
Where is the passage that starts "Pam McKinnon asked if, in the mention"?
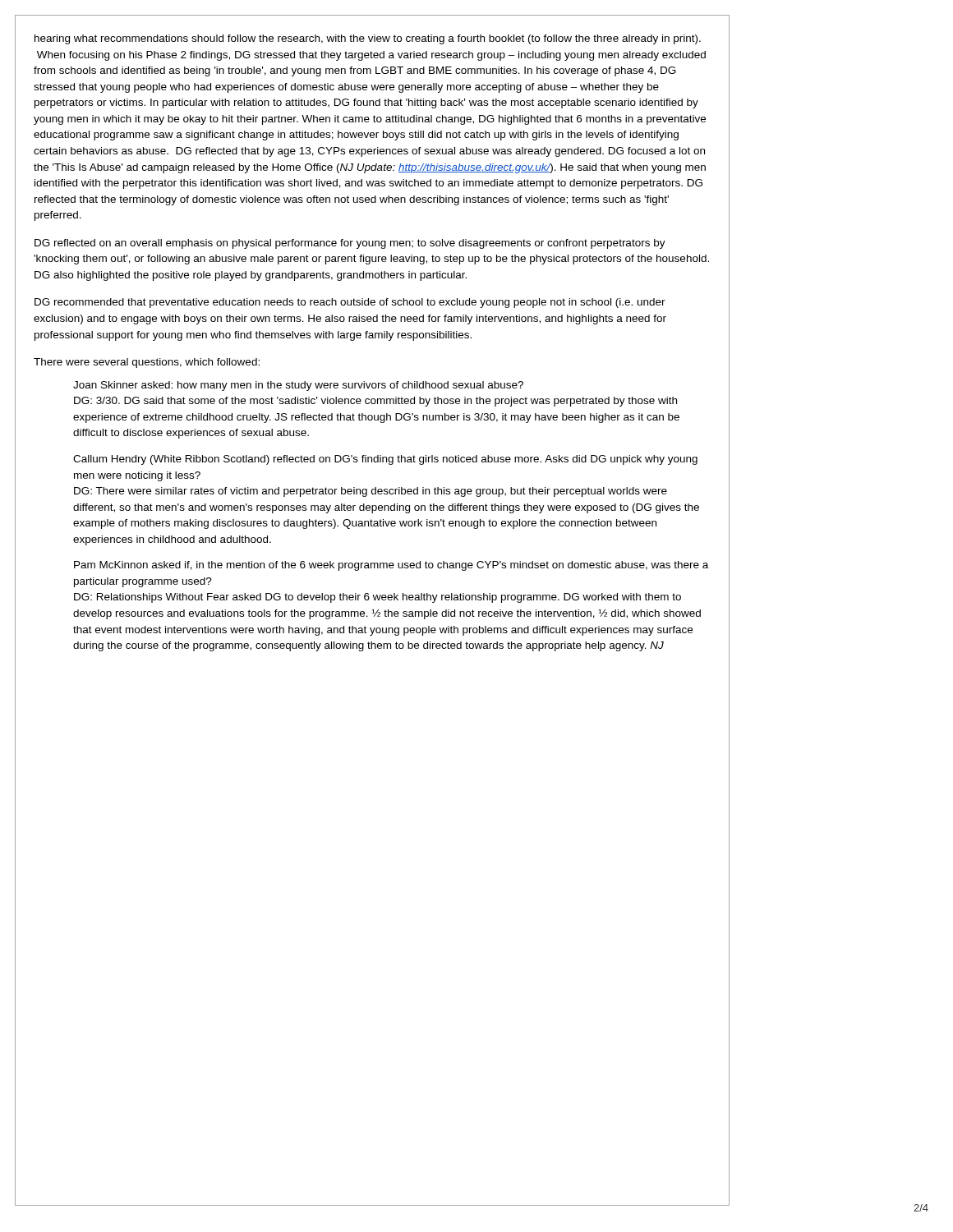(x=391, y=605)
